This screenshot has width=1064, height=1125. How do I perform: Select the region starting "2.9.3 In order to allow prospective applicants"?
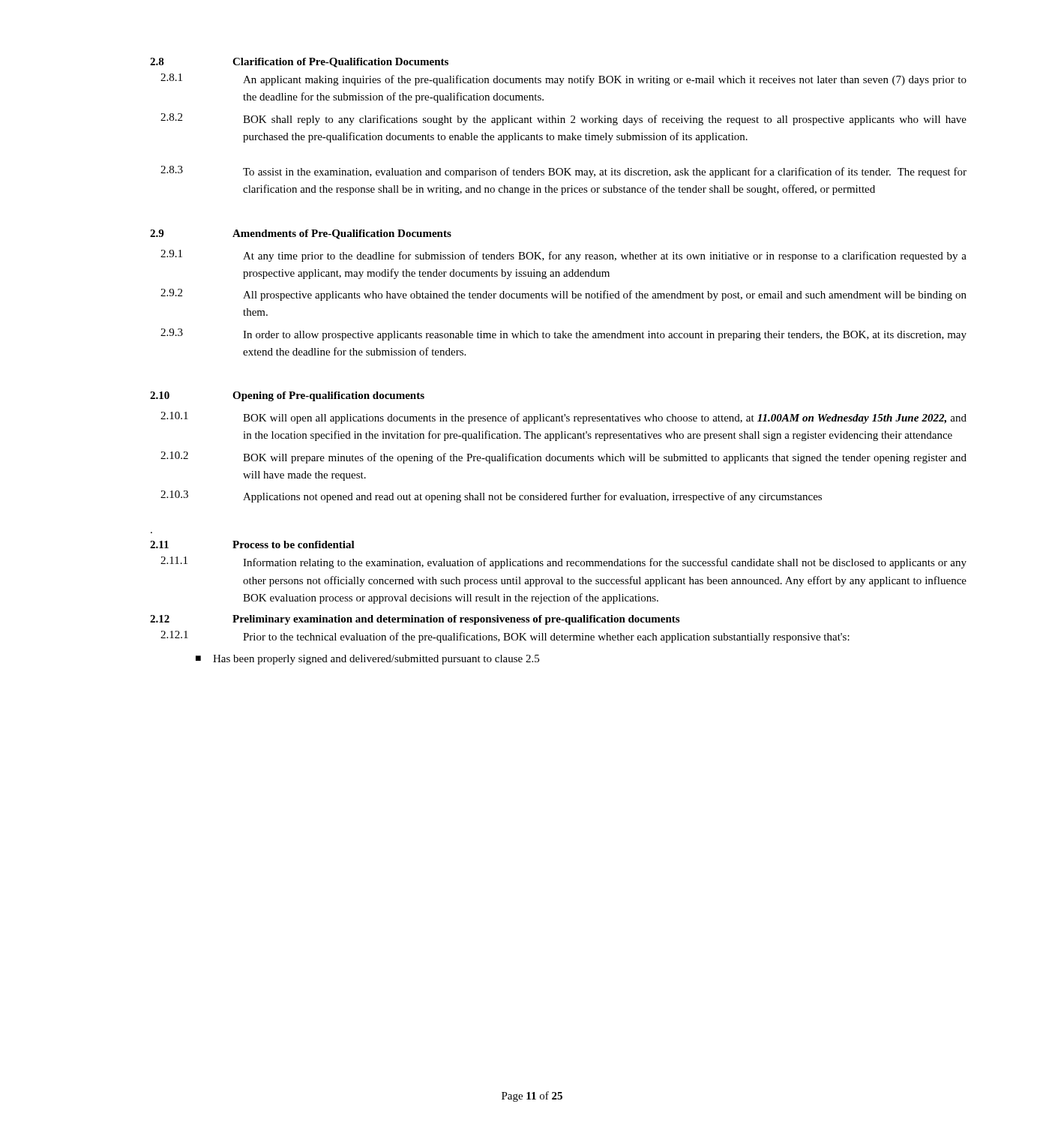point(558,343)
